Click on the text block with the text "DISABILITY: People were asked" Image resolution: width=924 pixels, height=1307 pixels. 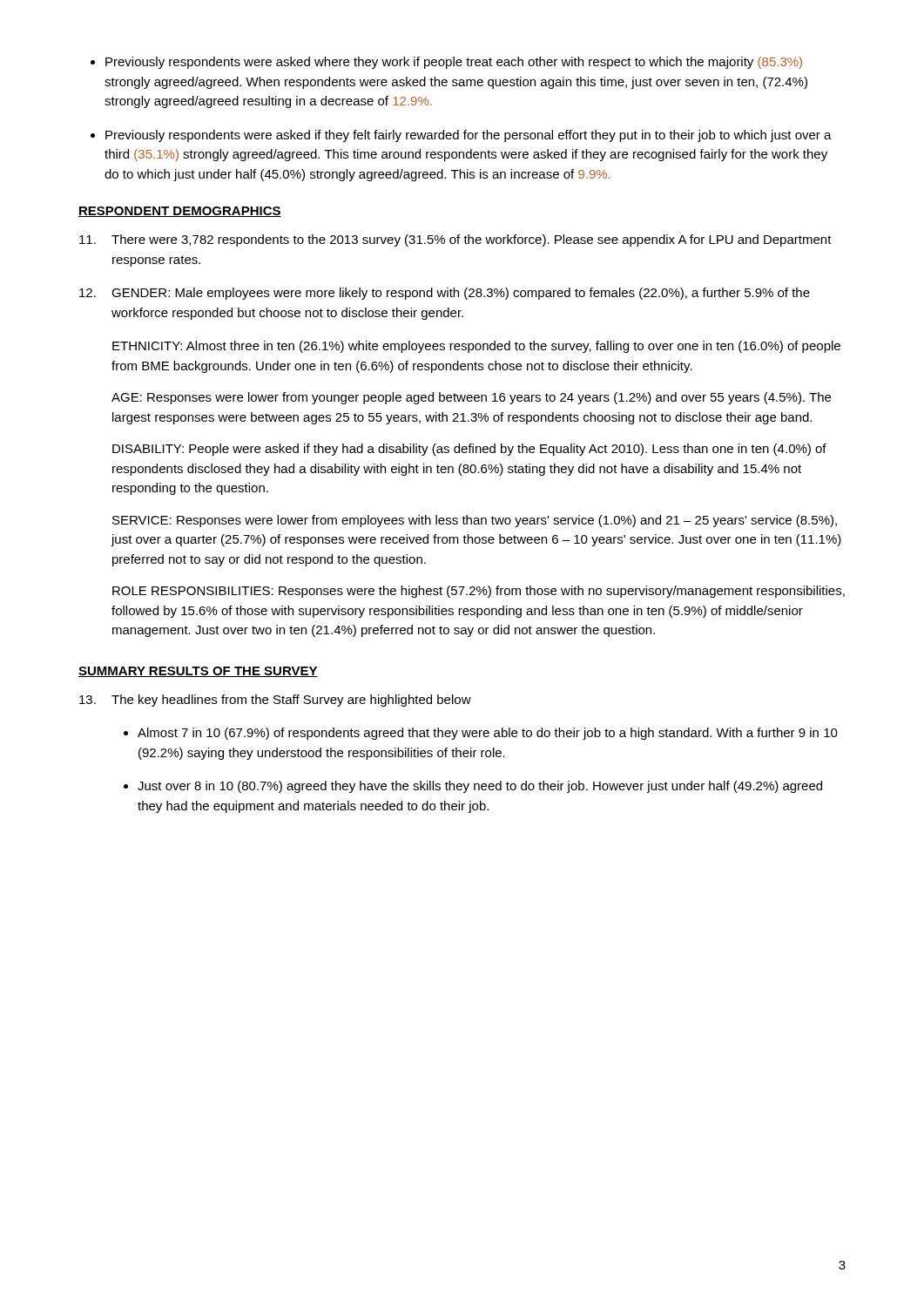click(x=469, y=468)
